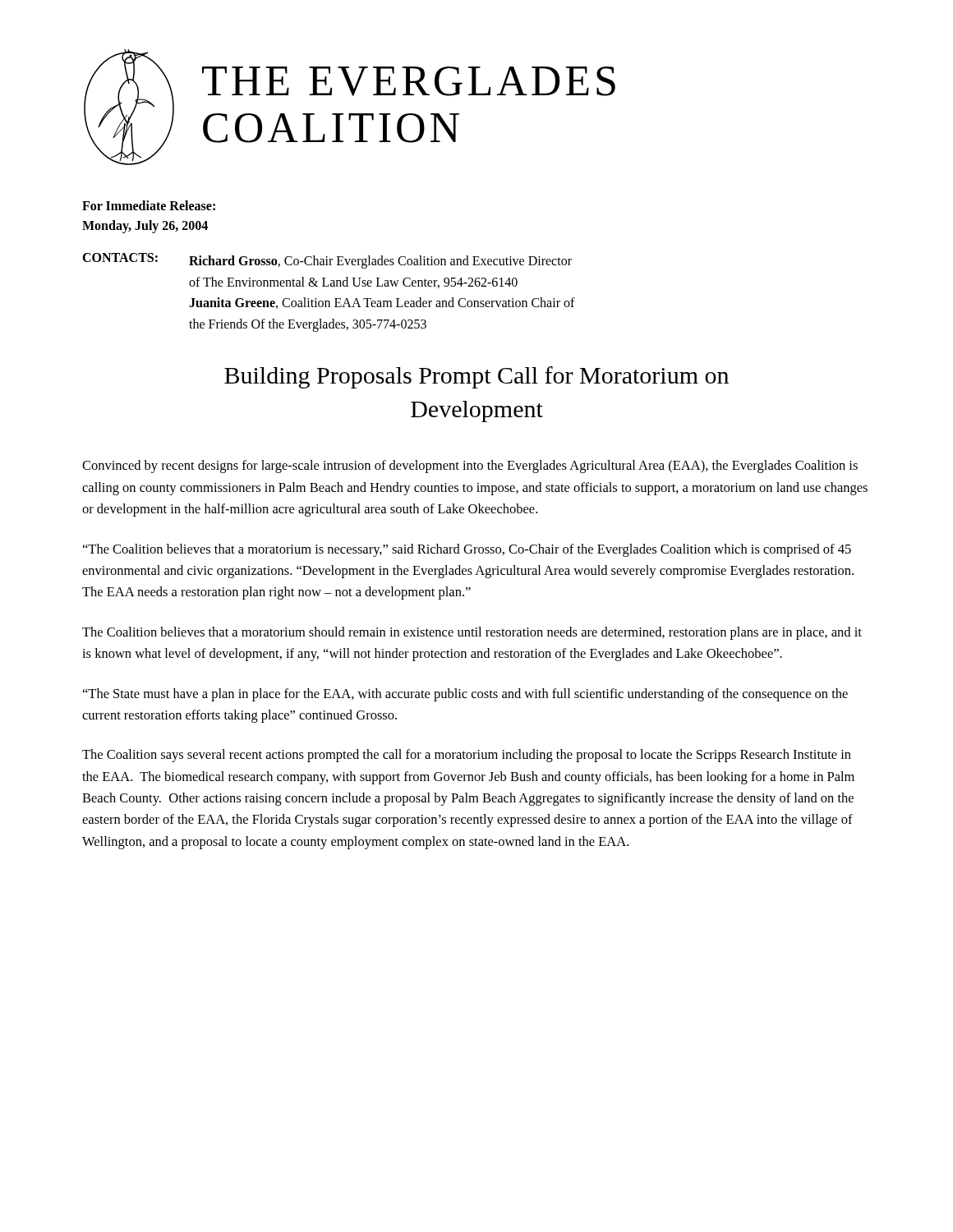Locate the passage starting "The Coalition believes that a"
This screenshot has height=1232, width=953.
(472, 643)
